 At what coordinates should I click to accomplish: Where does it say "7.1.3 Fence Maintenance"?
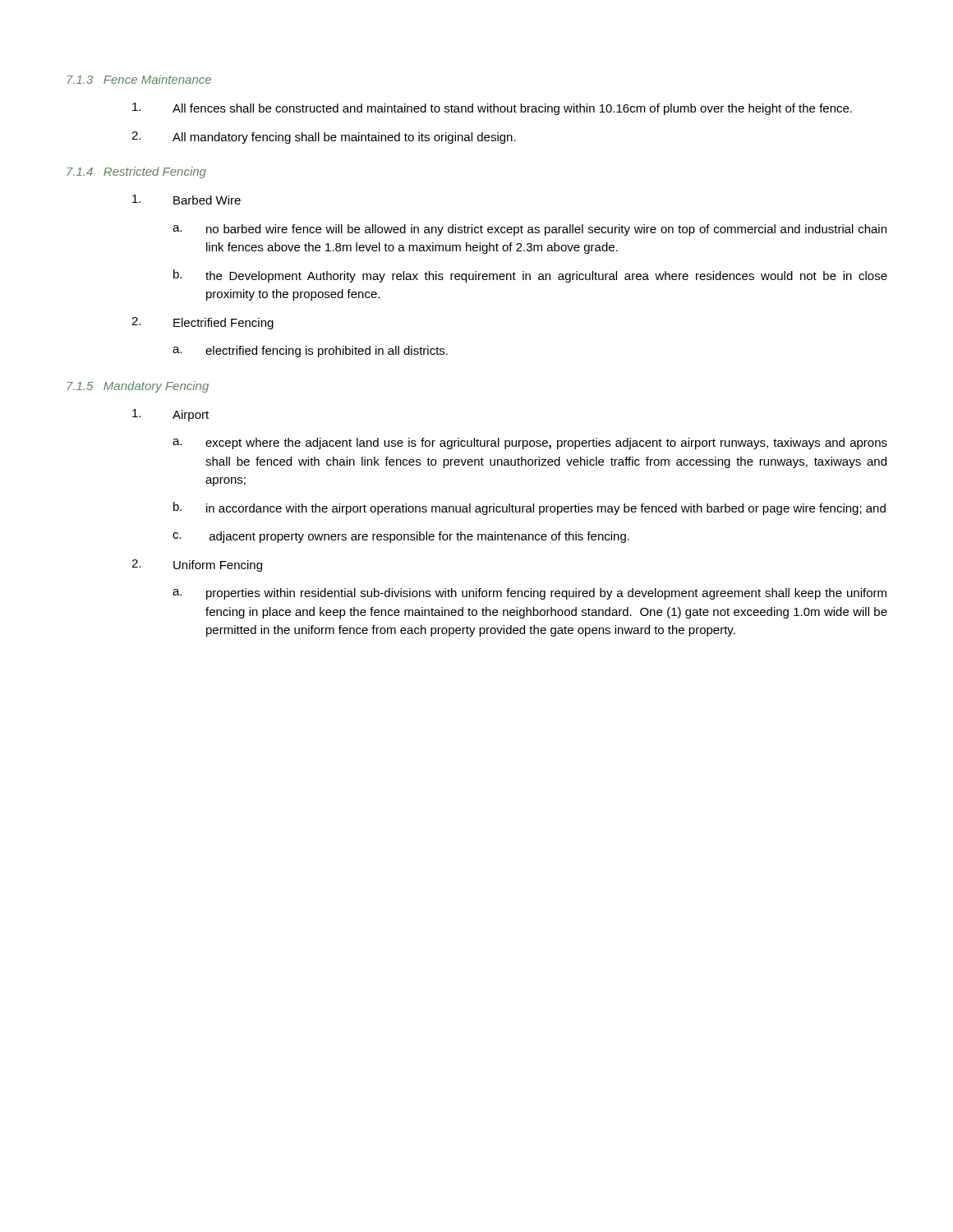click(139, 79)
